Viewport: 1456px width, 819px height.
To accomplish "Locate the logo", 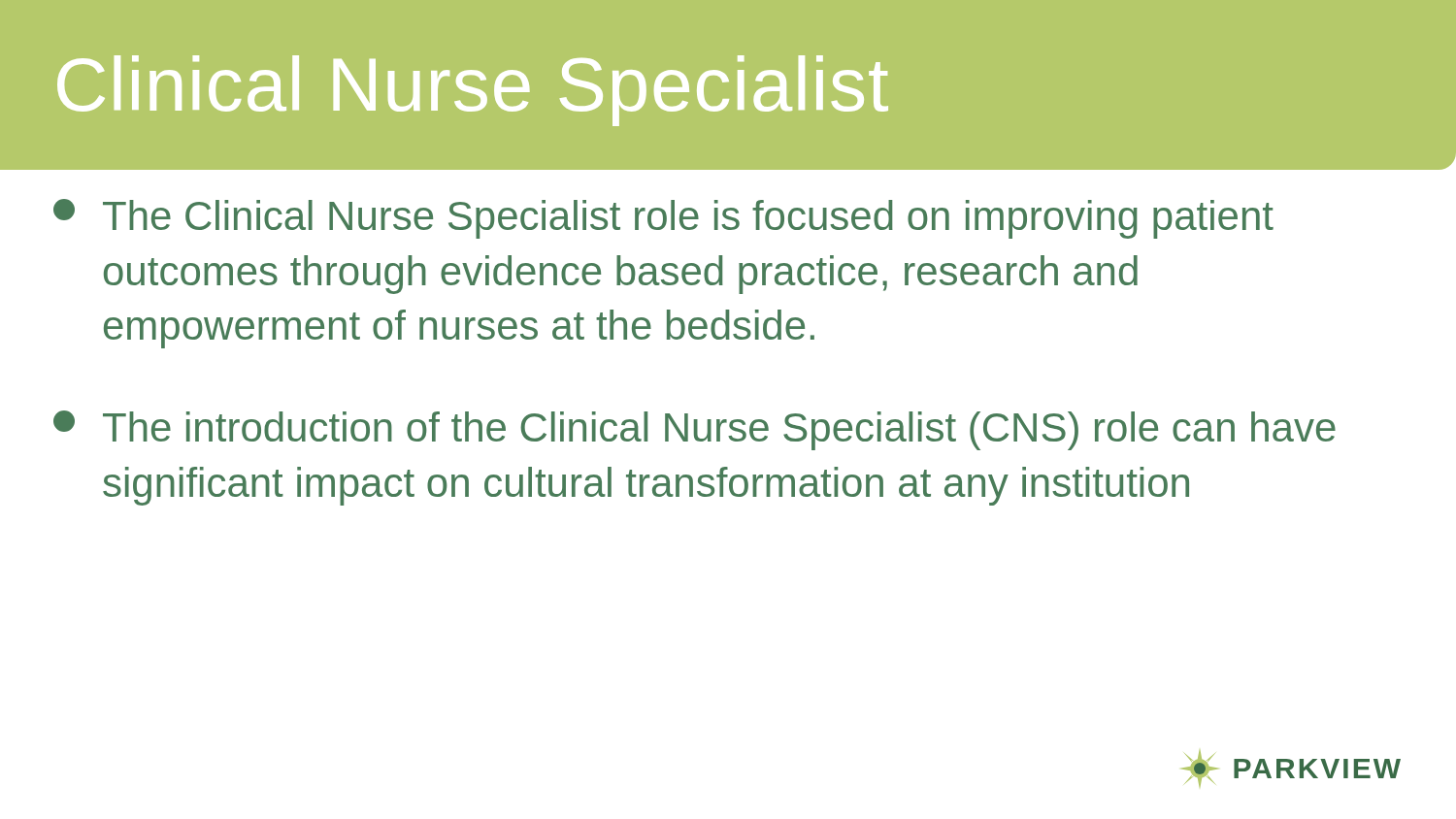I will pyautogui.click(x=1289, y=769).
